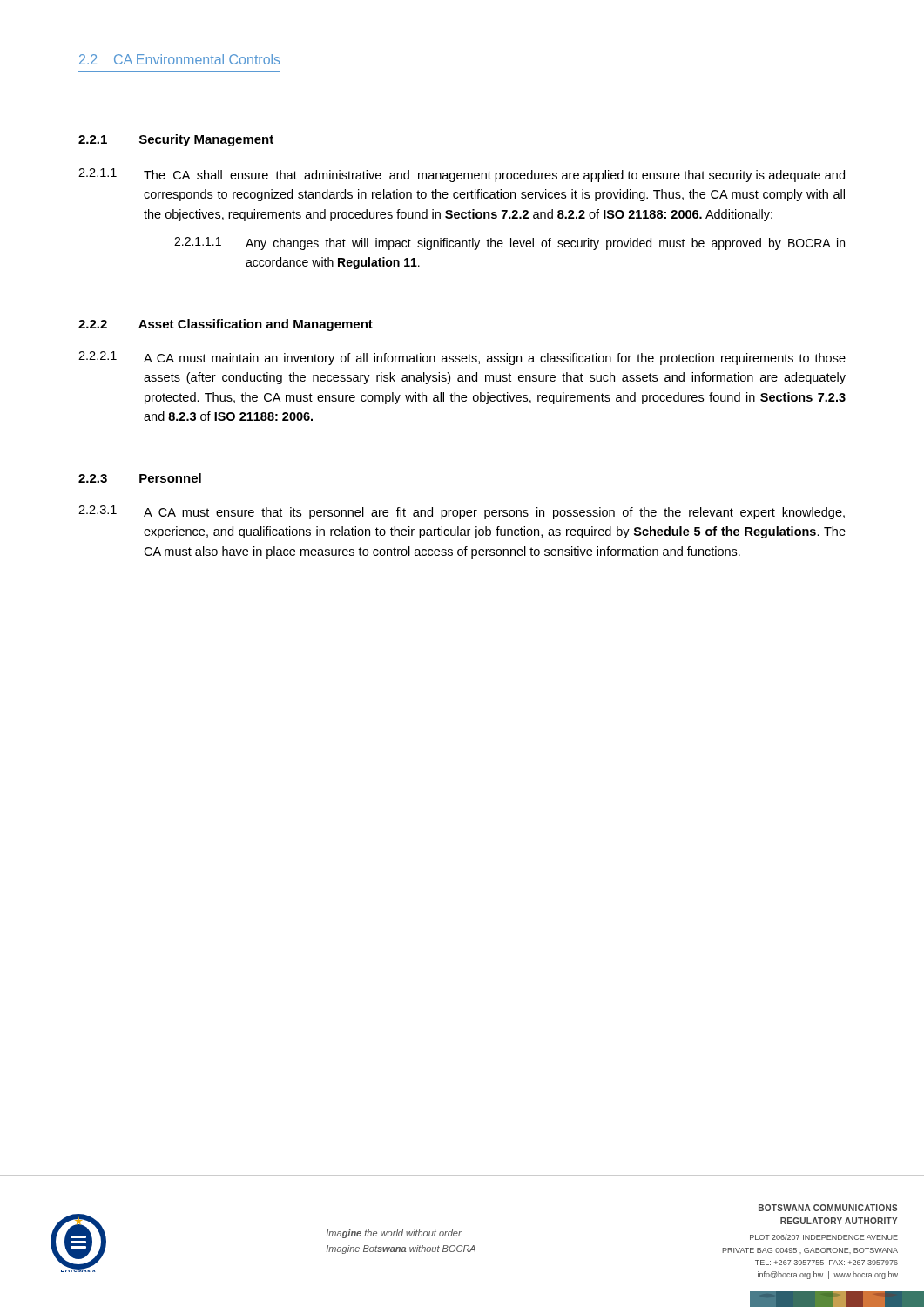Point to the block beginning "2.2.1 A CA"
The height and width of the screenshot is (1307, 924).
pyautogui.click(x=462, y=387)
